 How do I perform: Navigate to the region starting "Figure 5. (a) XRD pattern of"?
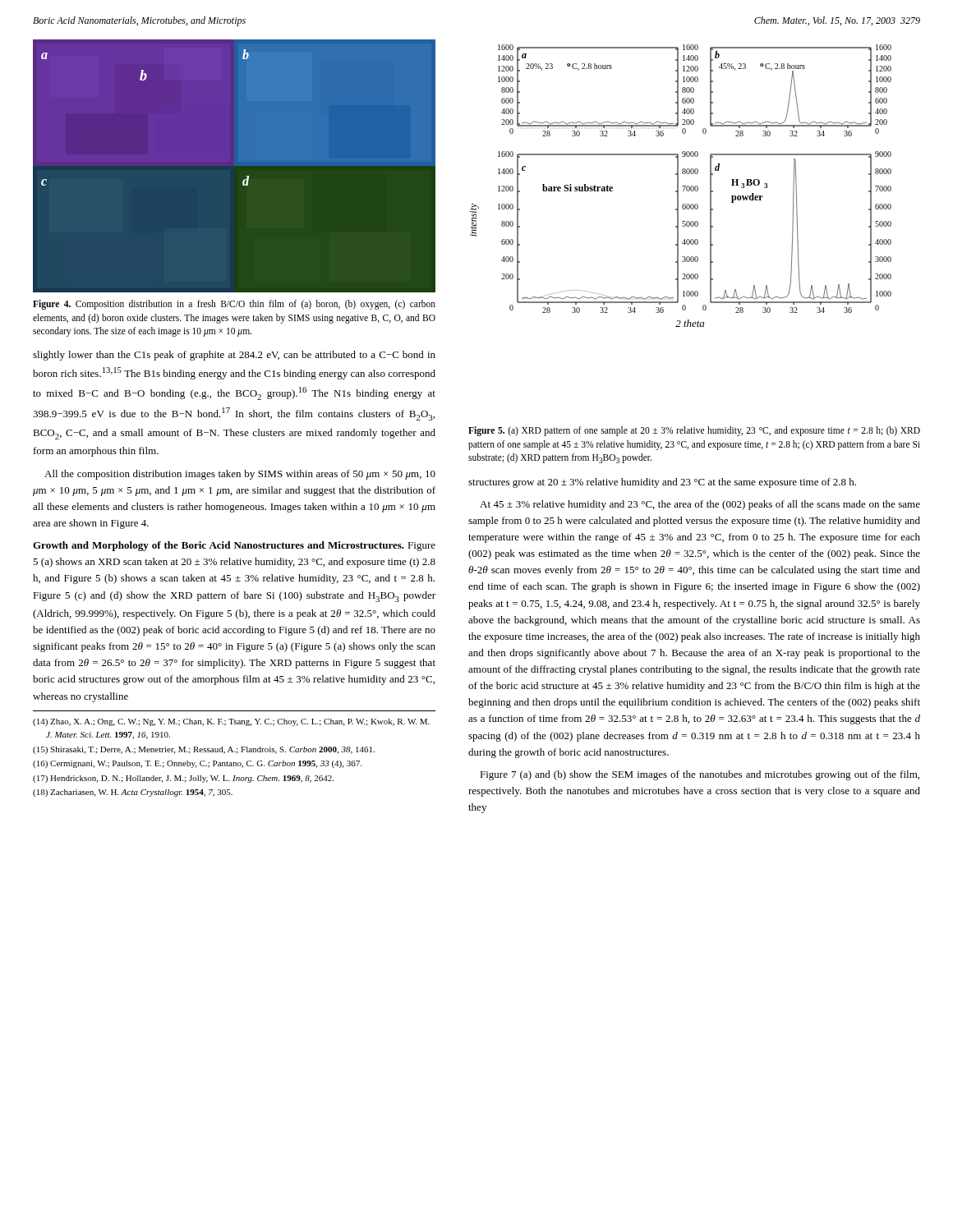(x=694, y=445)
